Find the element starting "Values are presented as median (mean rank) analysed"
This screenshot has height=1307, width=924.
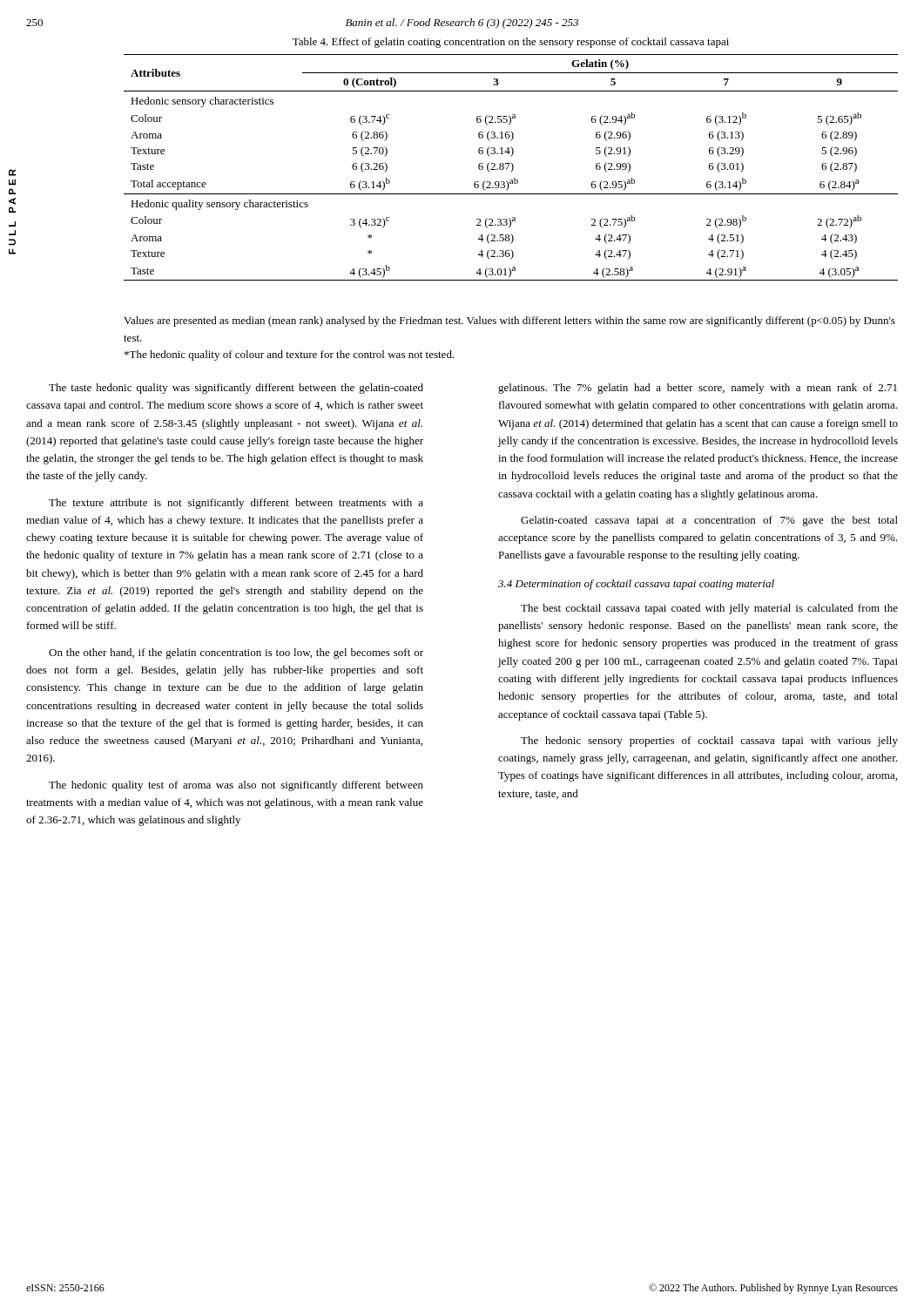point(509,322)
